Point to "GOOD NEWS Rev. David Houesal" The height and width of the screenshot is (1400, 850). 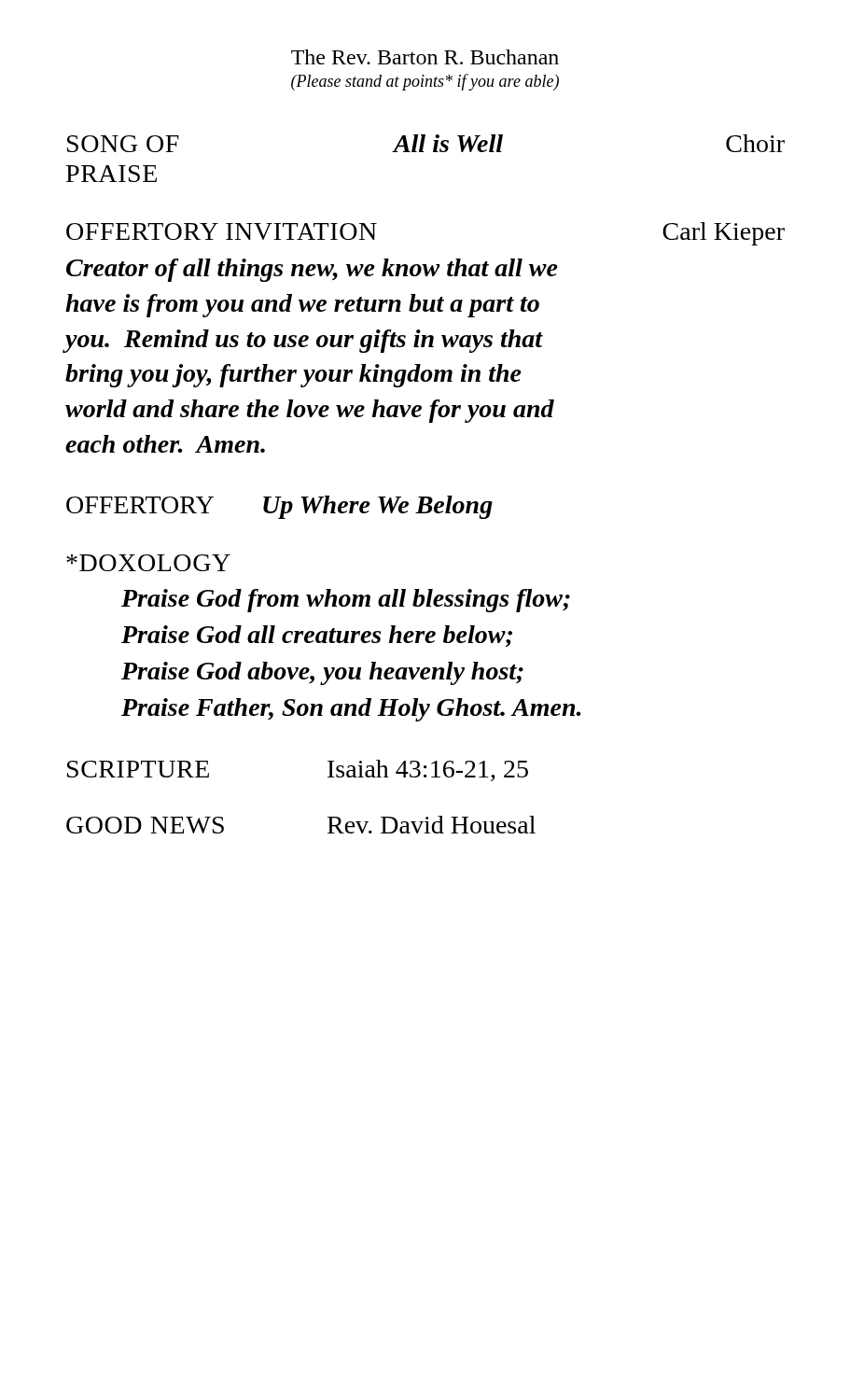pyautogui.click(x=128, y=825)
